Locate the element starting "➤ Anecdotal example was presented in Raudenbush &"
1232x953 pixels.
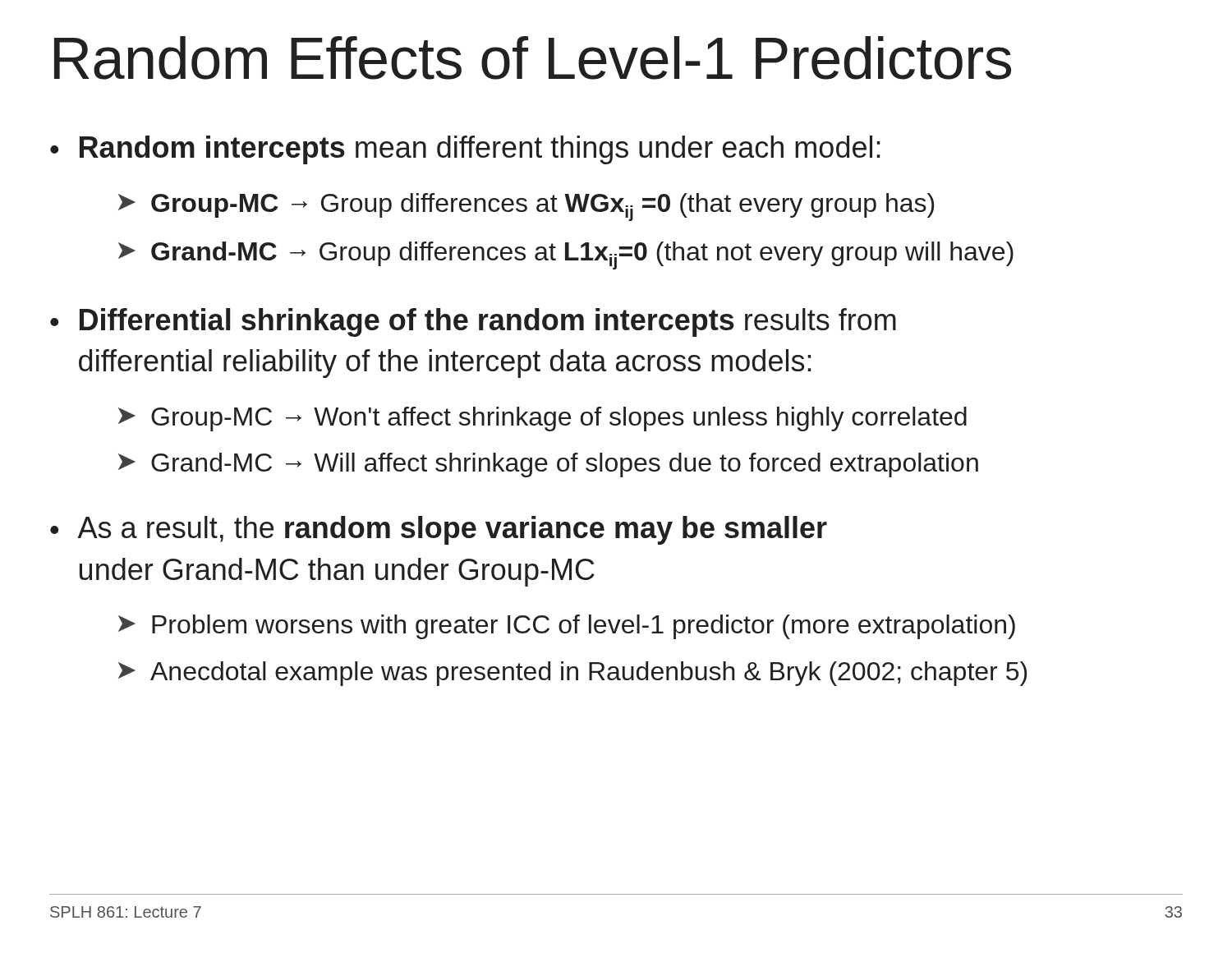572,671
